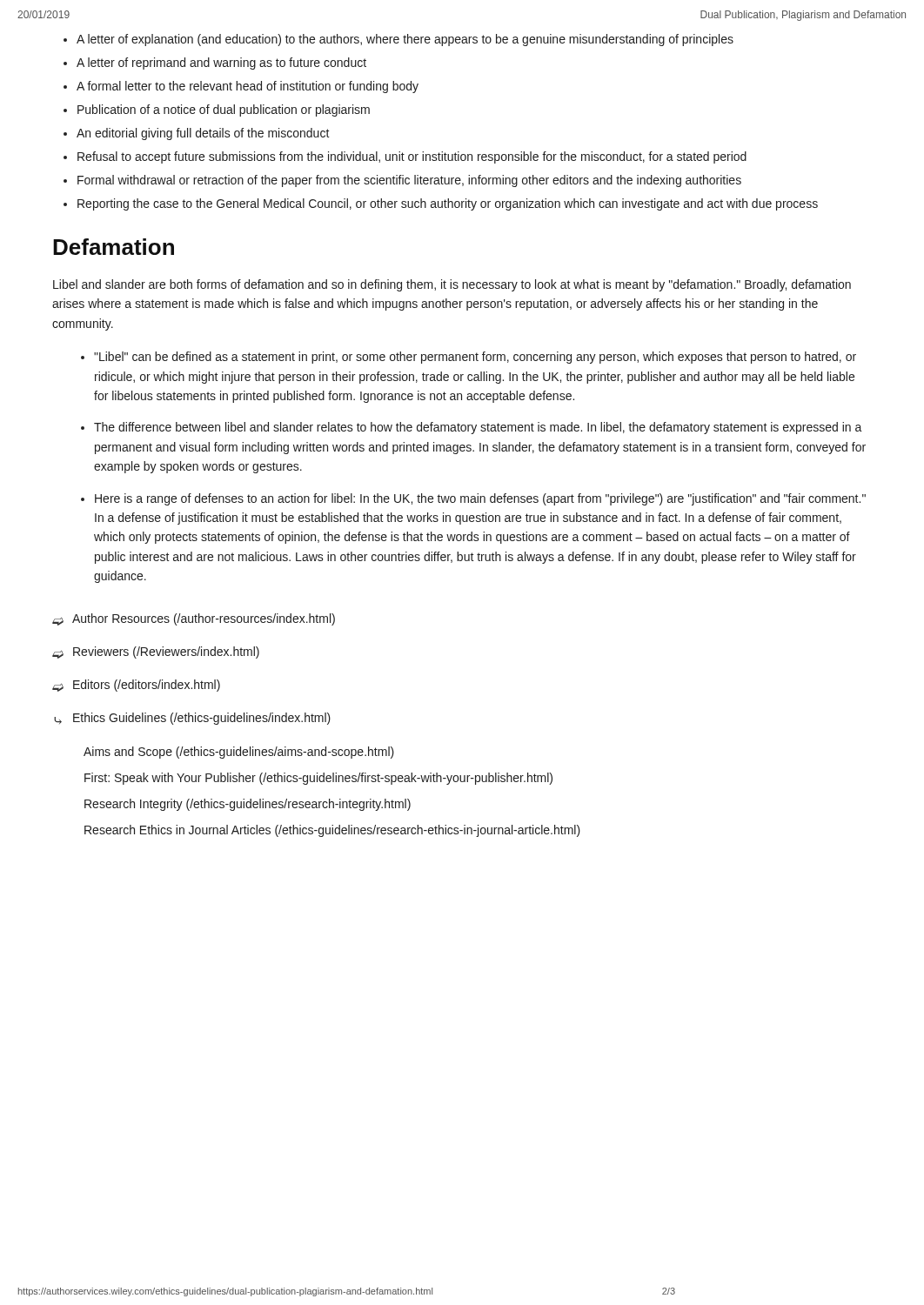This screenshot has height=1305, width=924.
Task: Select the text starting "Libel and slander are"
Action: coord(452,304)
